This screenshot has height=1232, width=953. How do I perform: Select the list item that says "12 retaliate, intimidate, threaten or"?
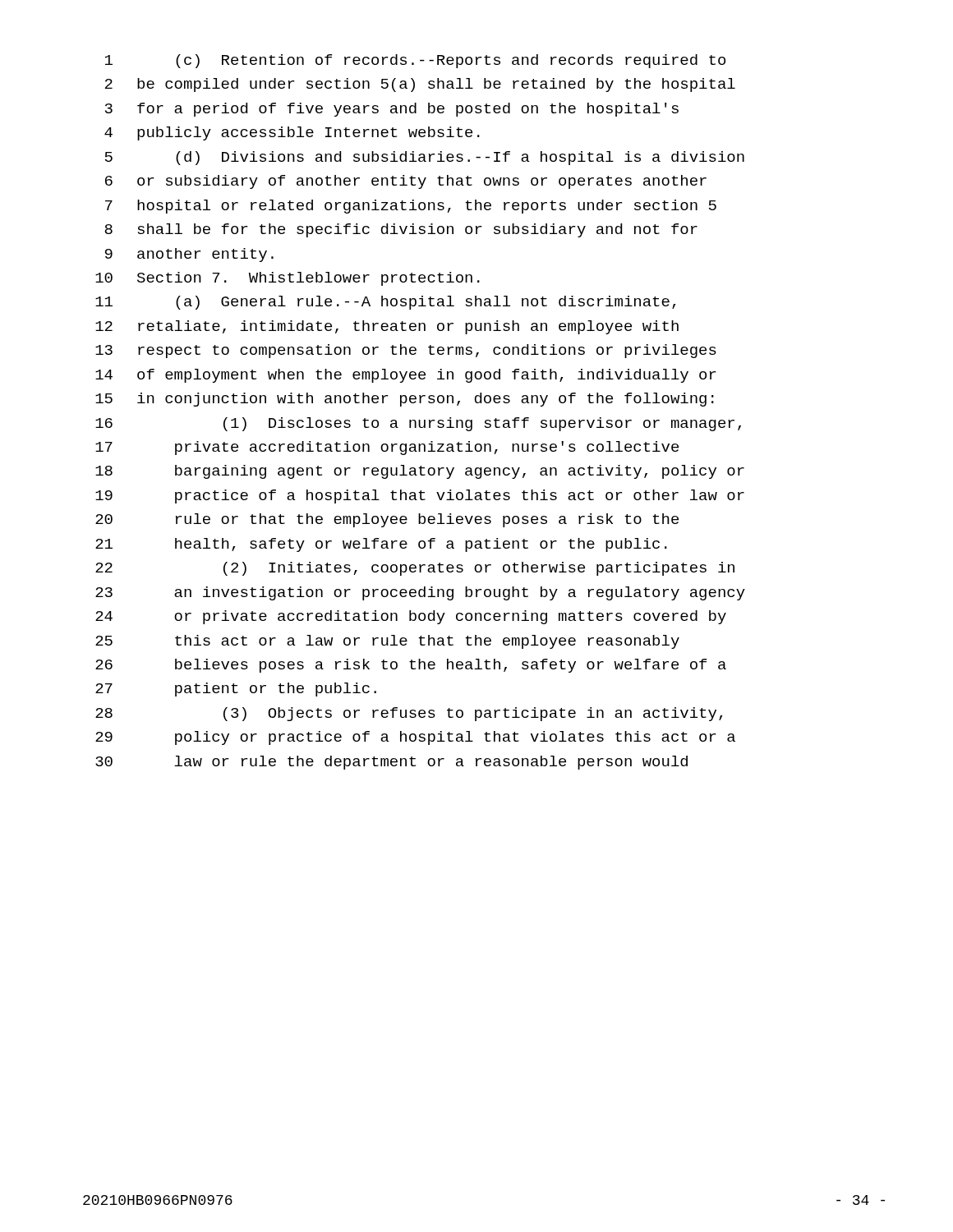381,327
